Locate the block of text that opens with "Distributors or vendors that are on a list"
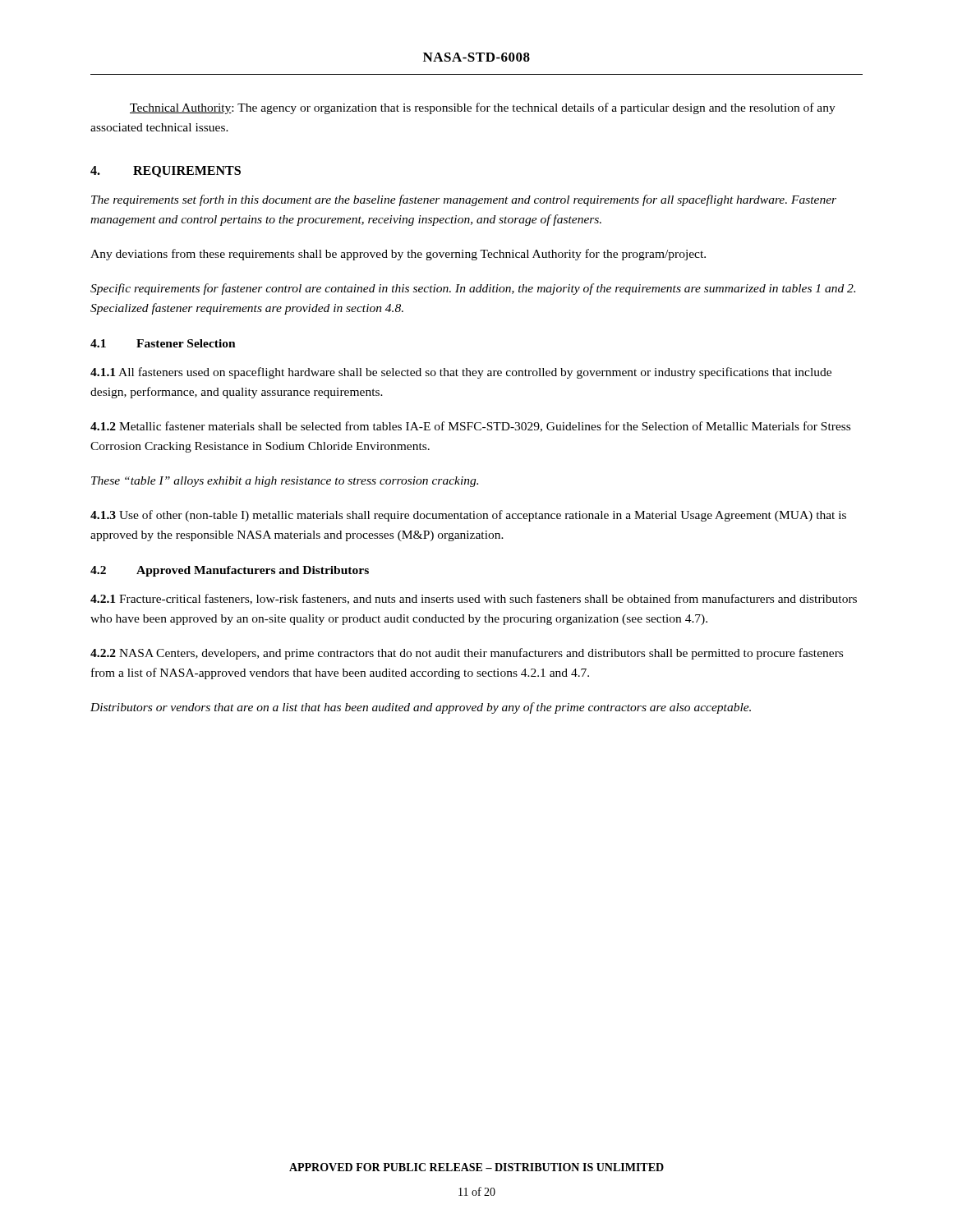 [421, 707]
